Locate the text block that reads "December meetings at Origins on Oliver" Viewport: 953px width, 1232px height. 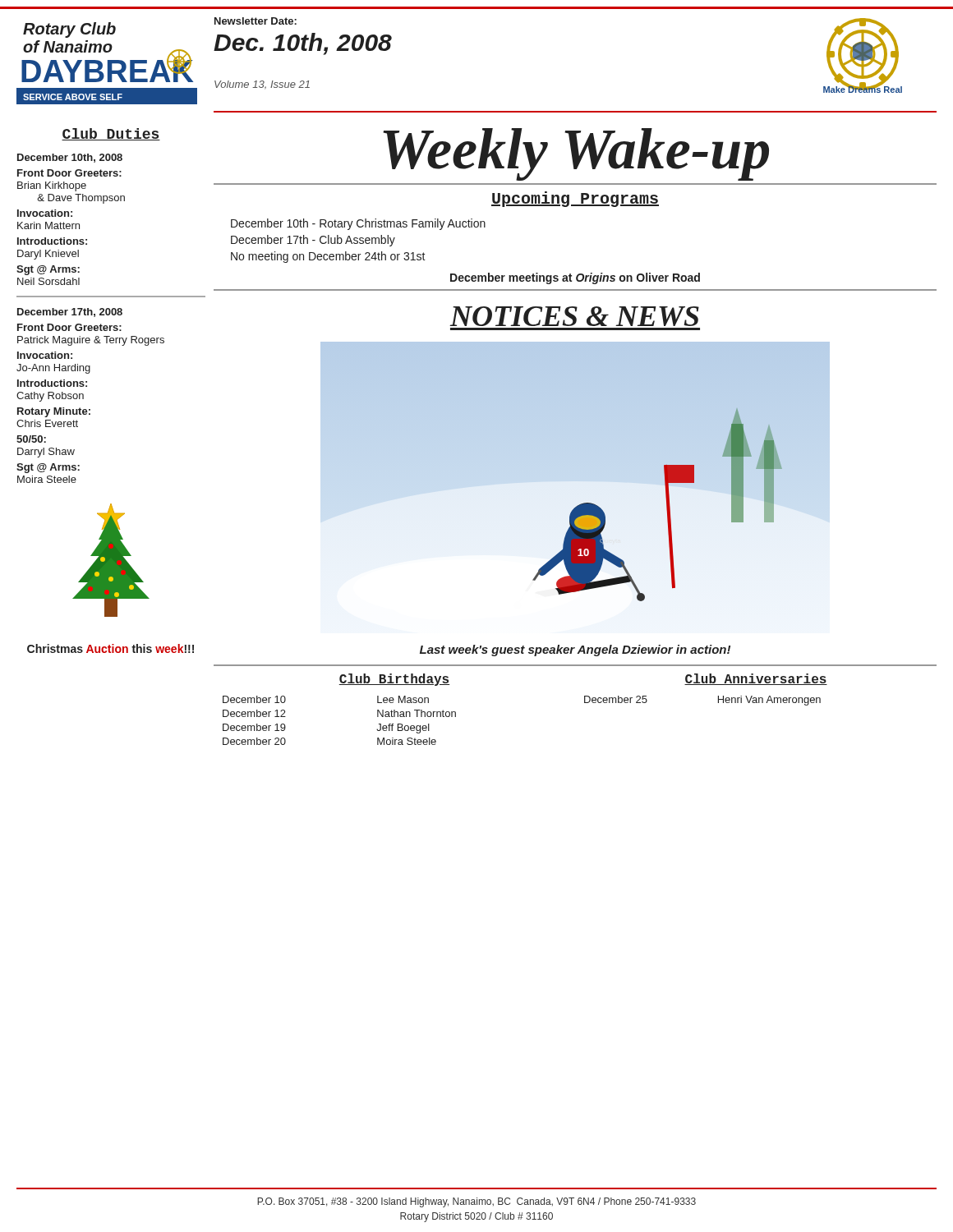(x=575, y=278)
